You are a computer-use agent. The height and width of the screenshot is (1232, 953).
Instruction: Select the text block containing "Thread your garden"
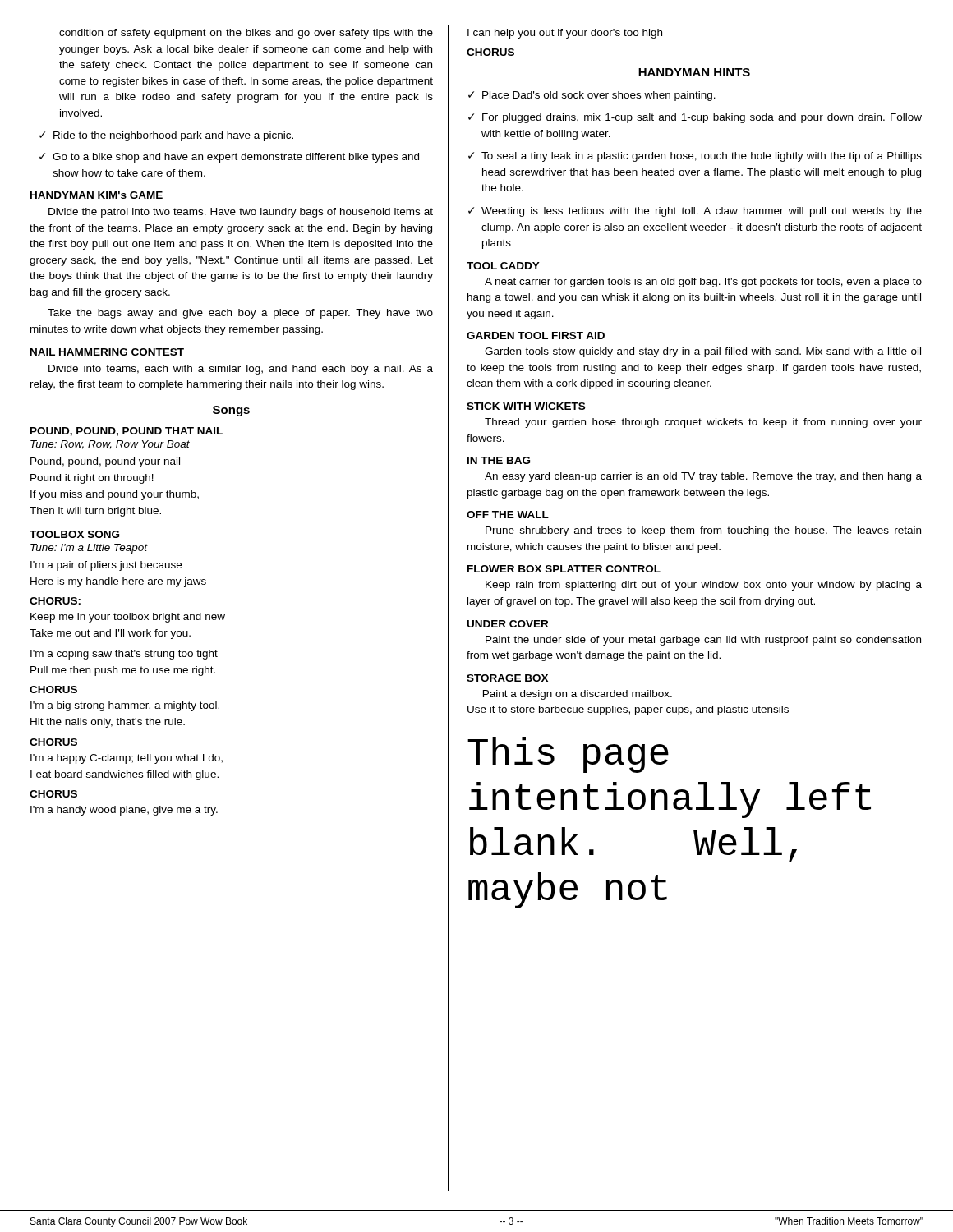point(694,430)
